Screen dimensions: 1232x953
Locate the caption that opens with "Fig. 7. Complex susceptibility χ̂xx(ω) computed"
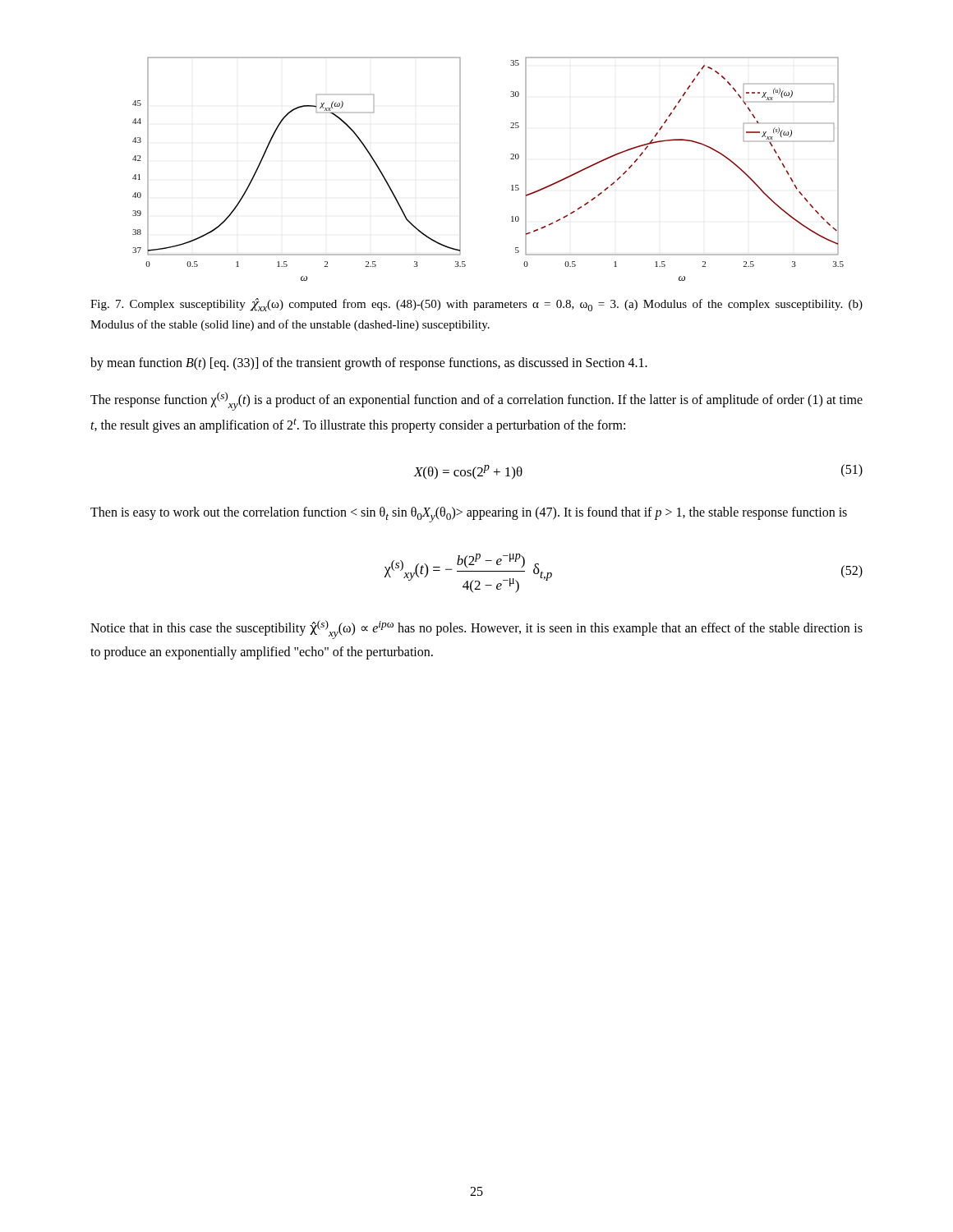coord(476,314)
